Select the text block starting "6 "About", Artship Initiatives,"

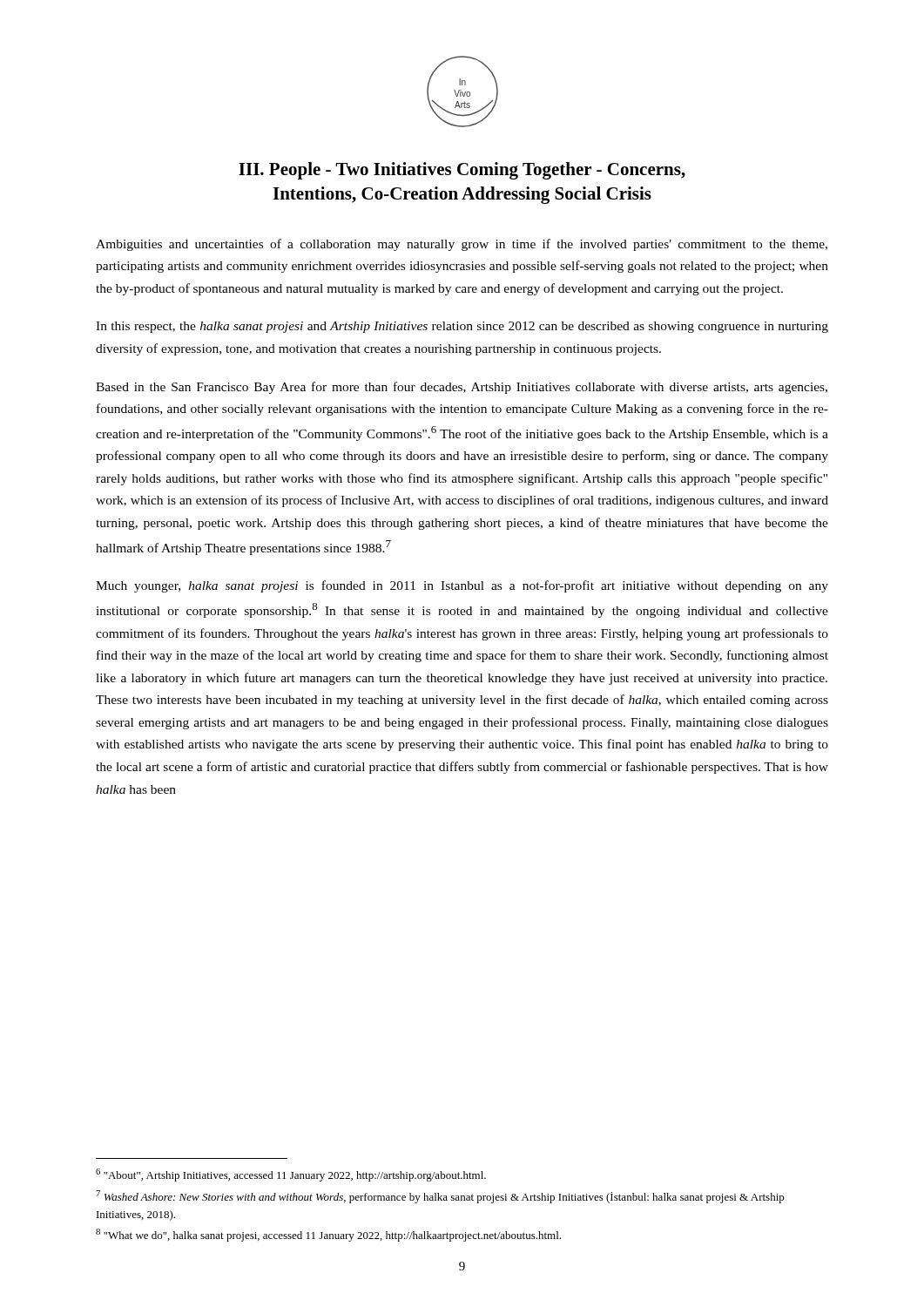(291, 1174)
